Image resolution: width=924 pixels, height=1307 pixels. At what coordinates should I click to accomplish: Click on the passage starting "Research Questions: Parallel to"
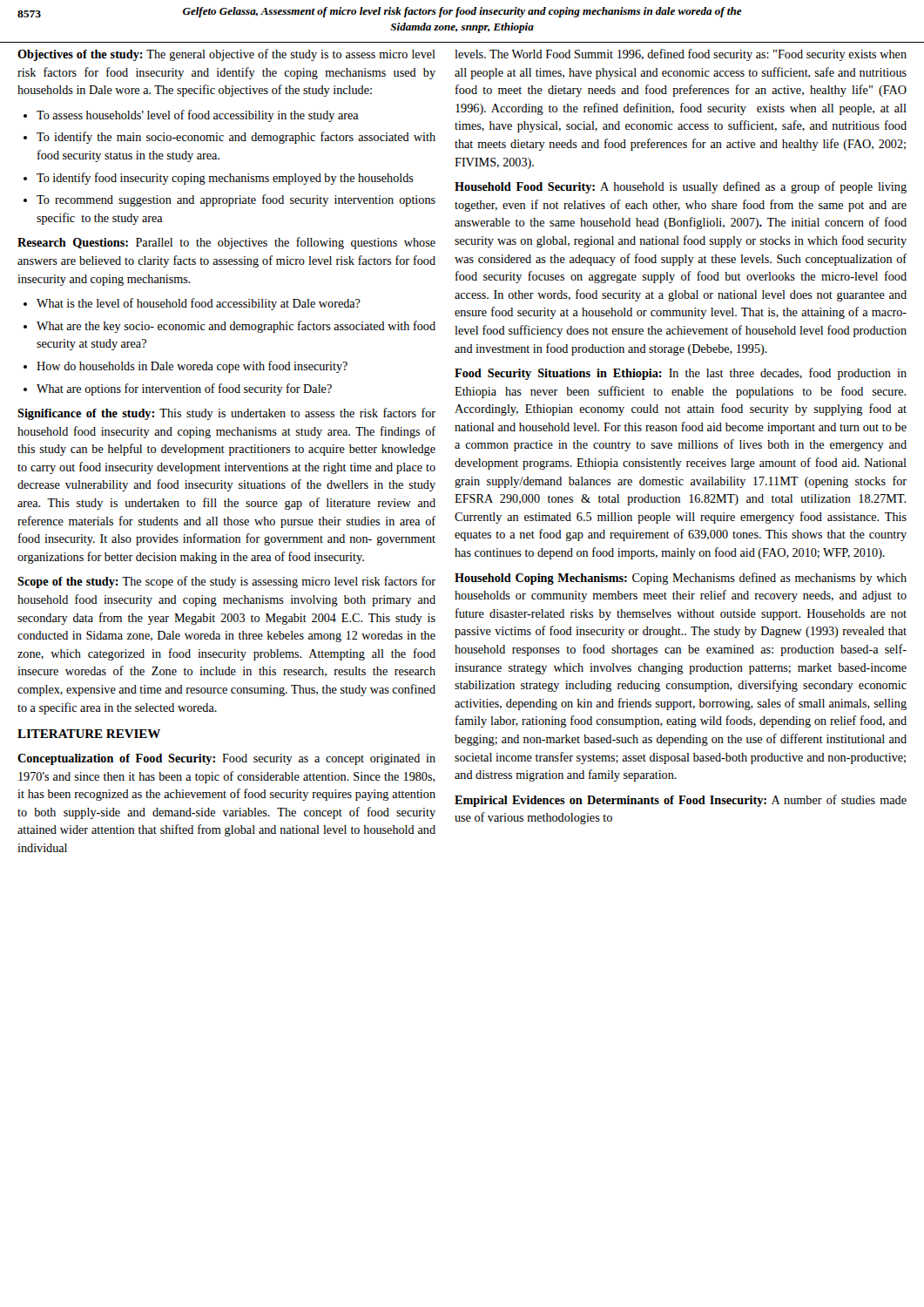point(226,261)
